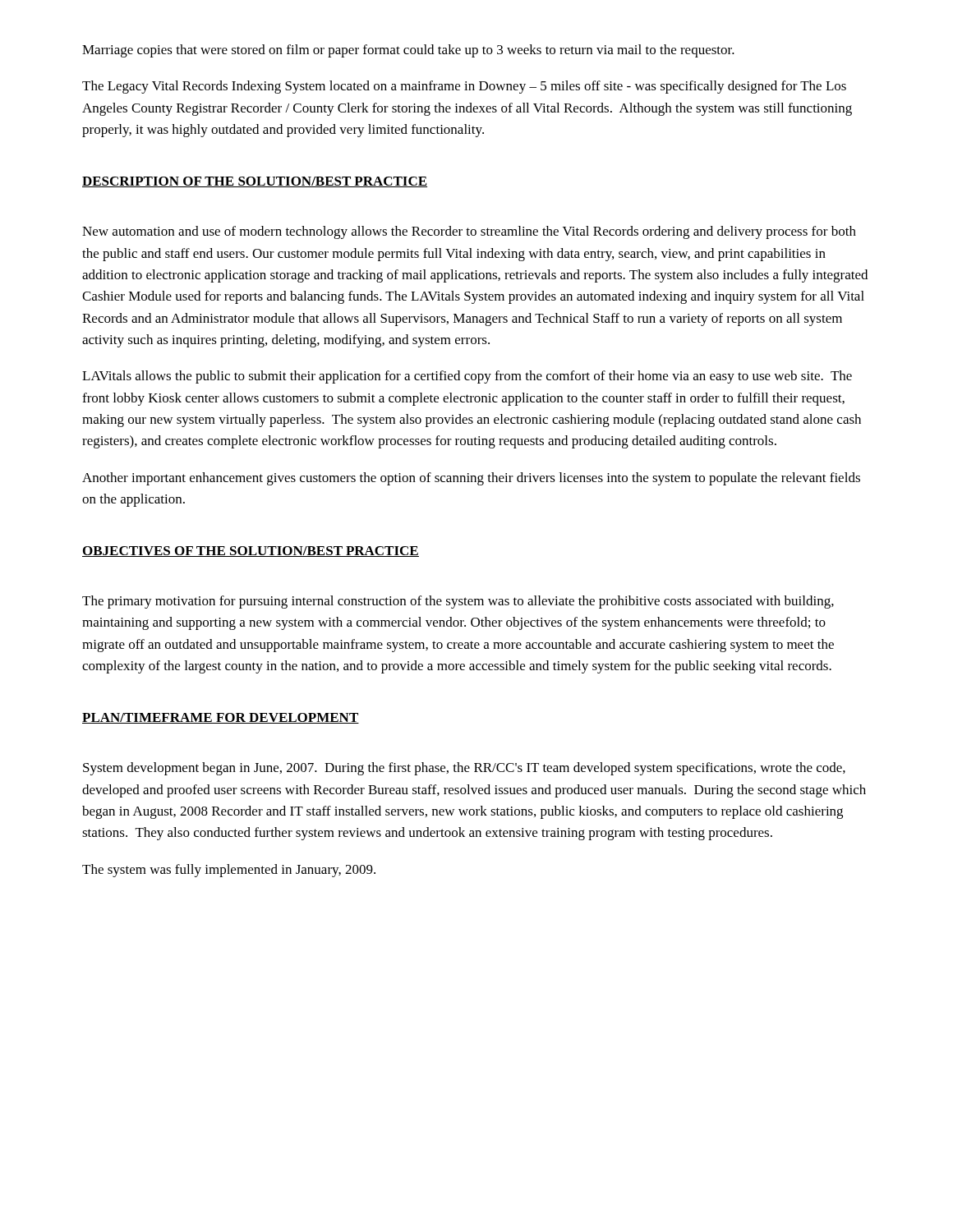The height and width of the screenshot is (1232, 953).
Task: Point to the text block starting "New automation and use of modern technology allows"
Action: click(x=475, y=285)
